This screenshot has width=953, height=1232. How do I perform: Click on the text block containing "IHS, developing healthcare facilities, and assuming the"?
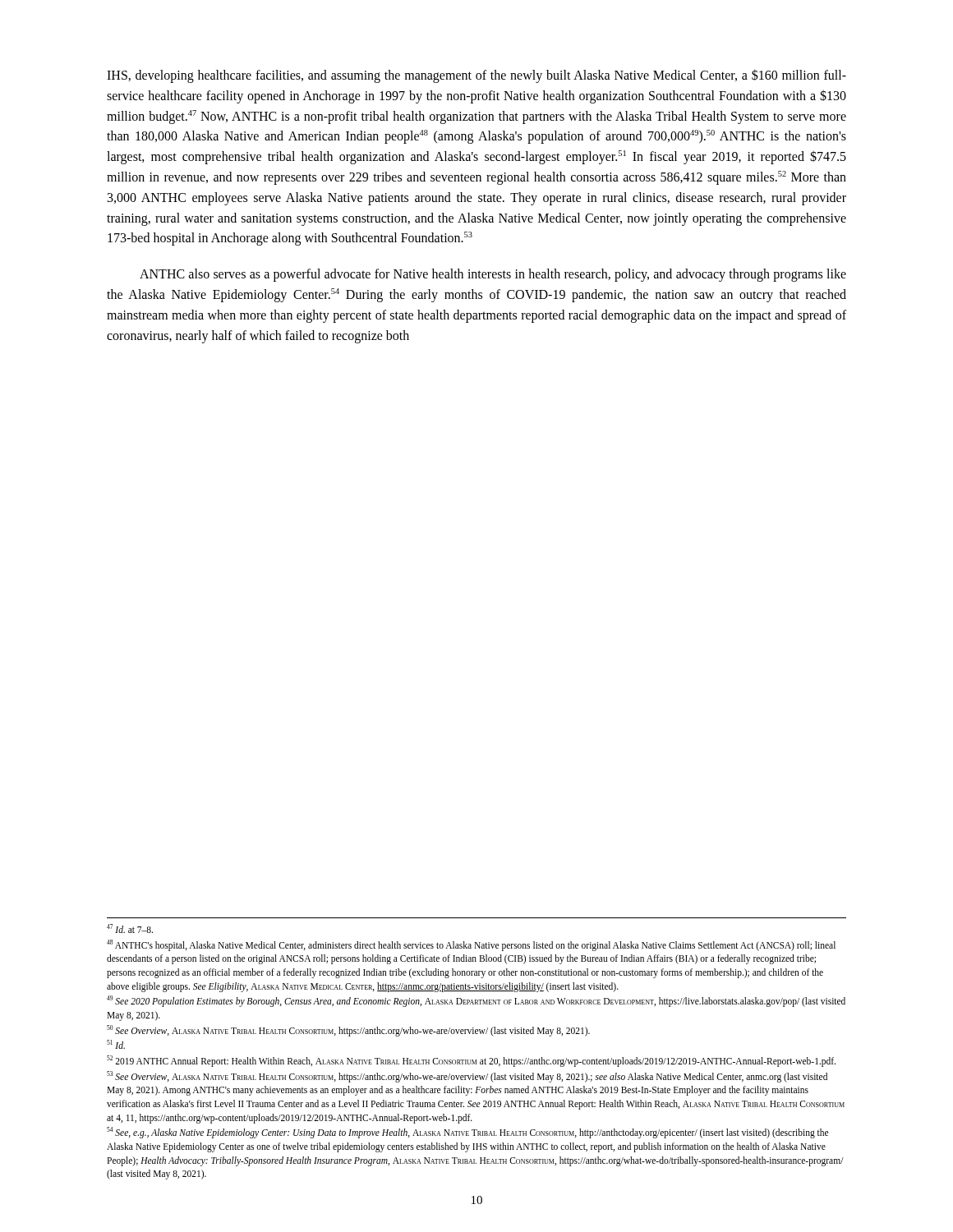[476, 157]
